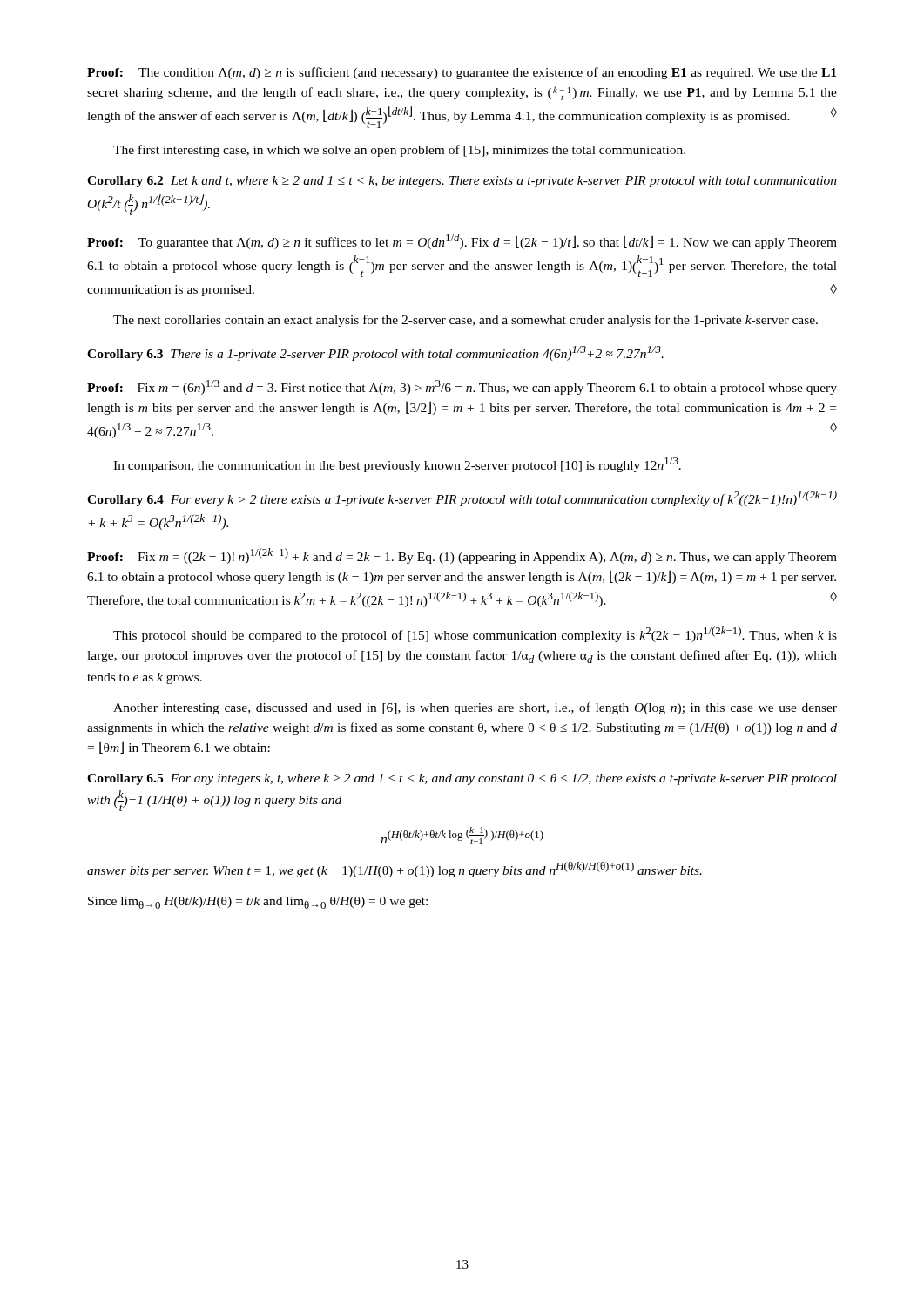924x1307 pixels.
Task: Click on the text block that says "Corollary 6.3 There"
Action: click(x=376, y=352)
